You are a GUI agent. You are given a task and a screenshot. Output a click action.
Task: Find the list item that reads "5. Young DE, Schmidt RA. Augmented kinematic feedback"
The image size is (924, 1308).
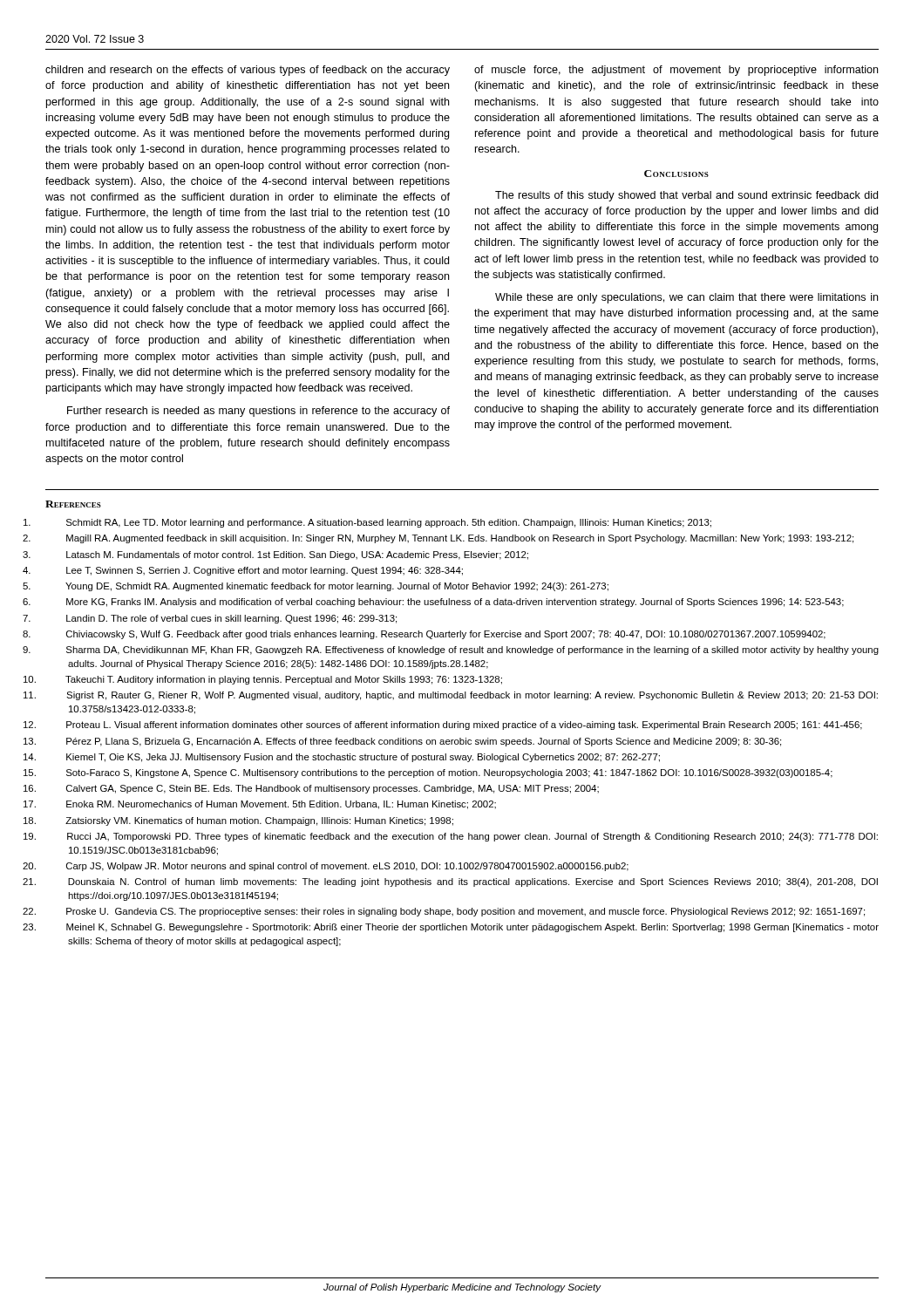pyautogui.click(x=327, y=587)
